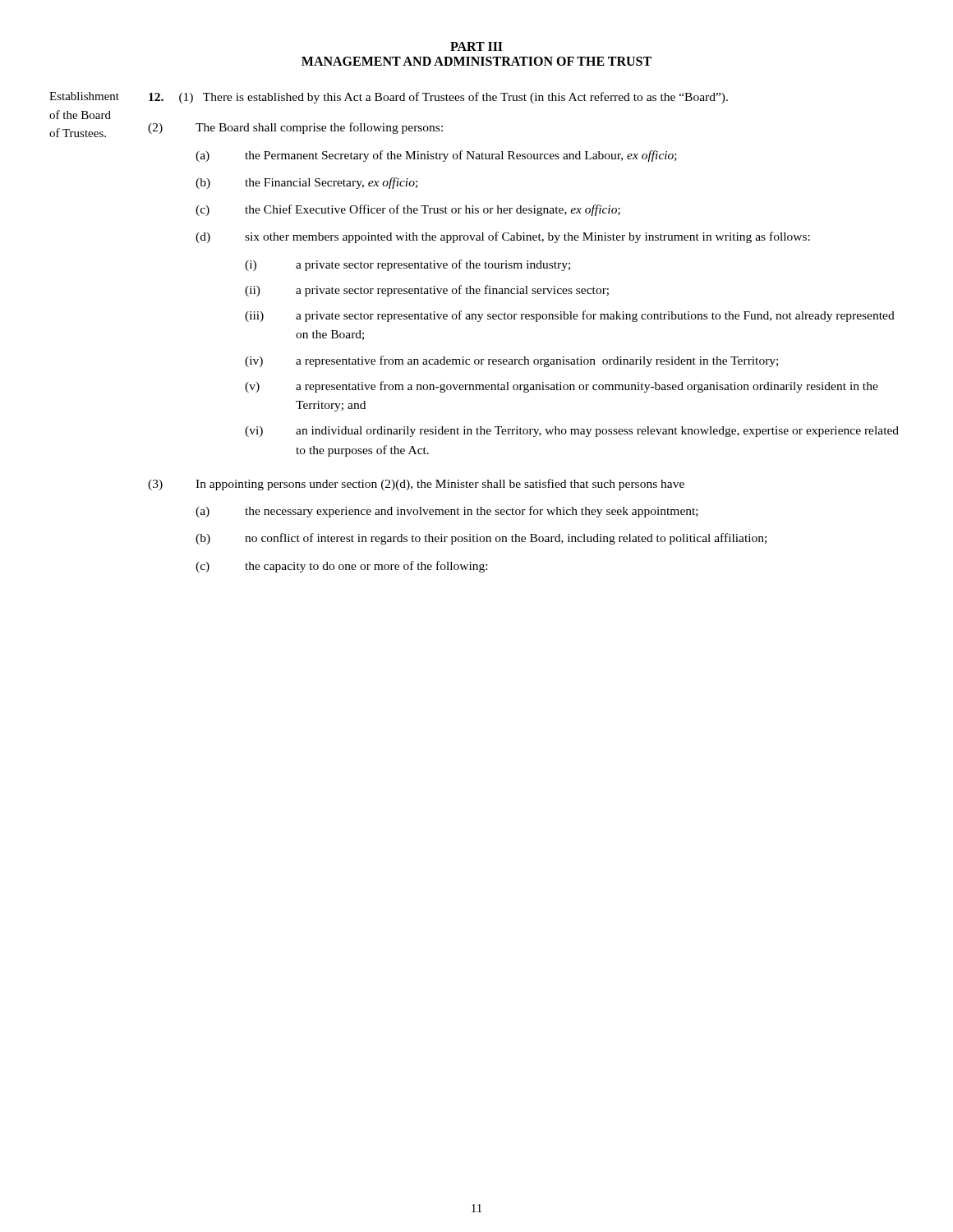Navigate to the region starting "PART III MANAGEMENT AND ADMINISTRATION"
The width and height of the screenshot is (953, 1232).
click(476, 54)
